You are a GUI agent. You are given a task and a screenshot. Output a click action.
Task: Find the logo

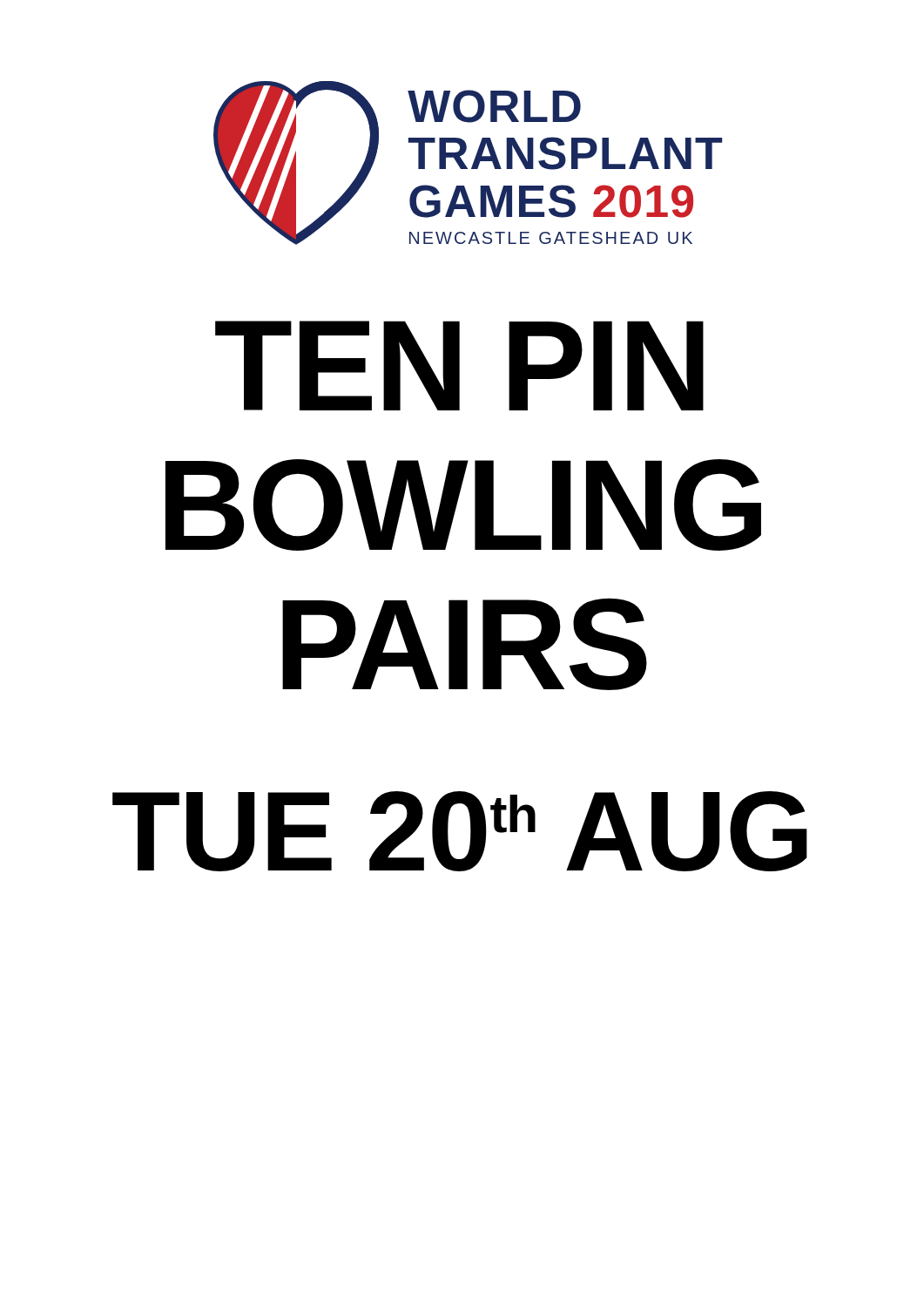(462, 166)
